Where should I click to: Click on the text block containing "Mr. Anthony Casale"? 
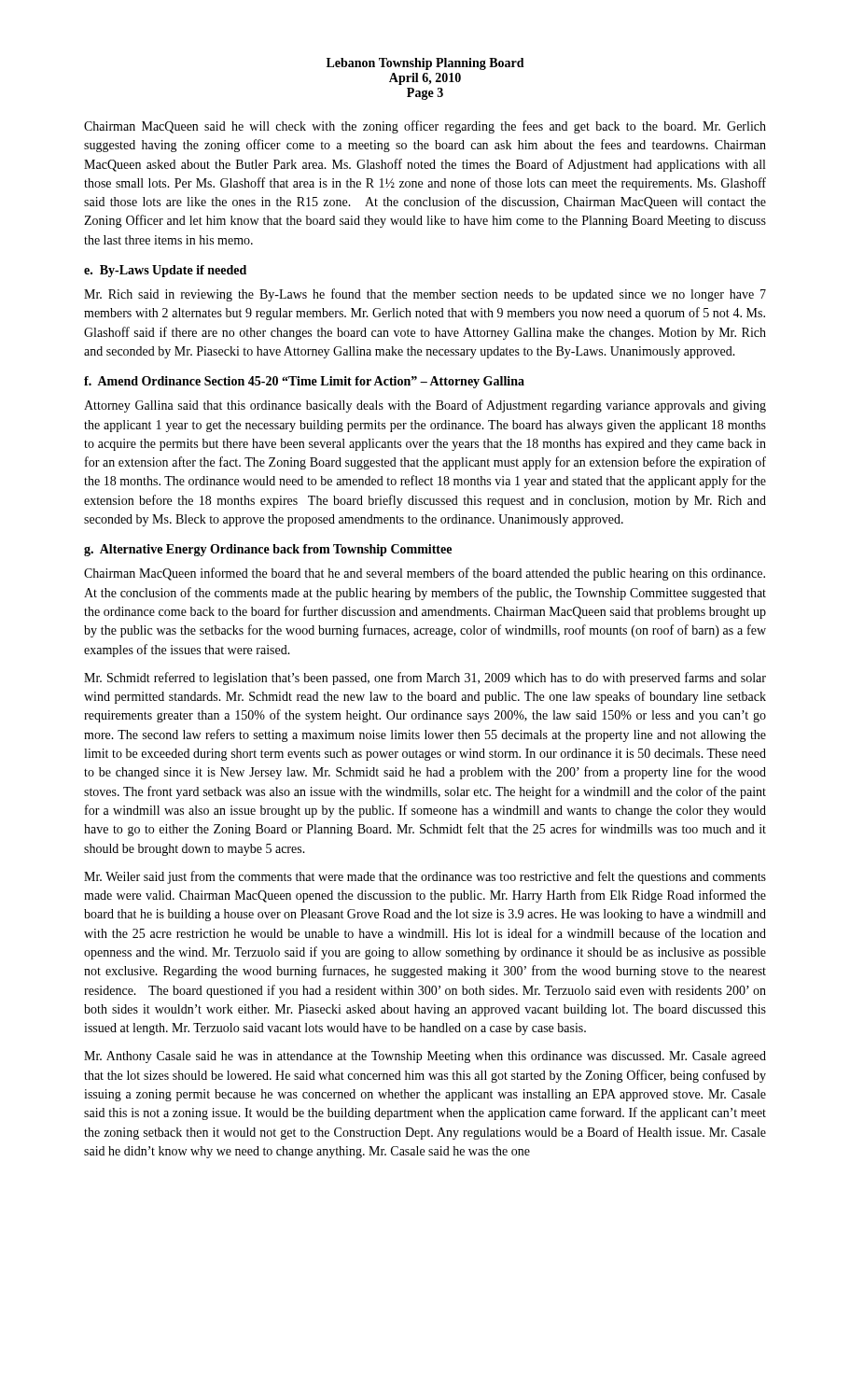click(x=425, y=1104)
